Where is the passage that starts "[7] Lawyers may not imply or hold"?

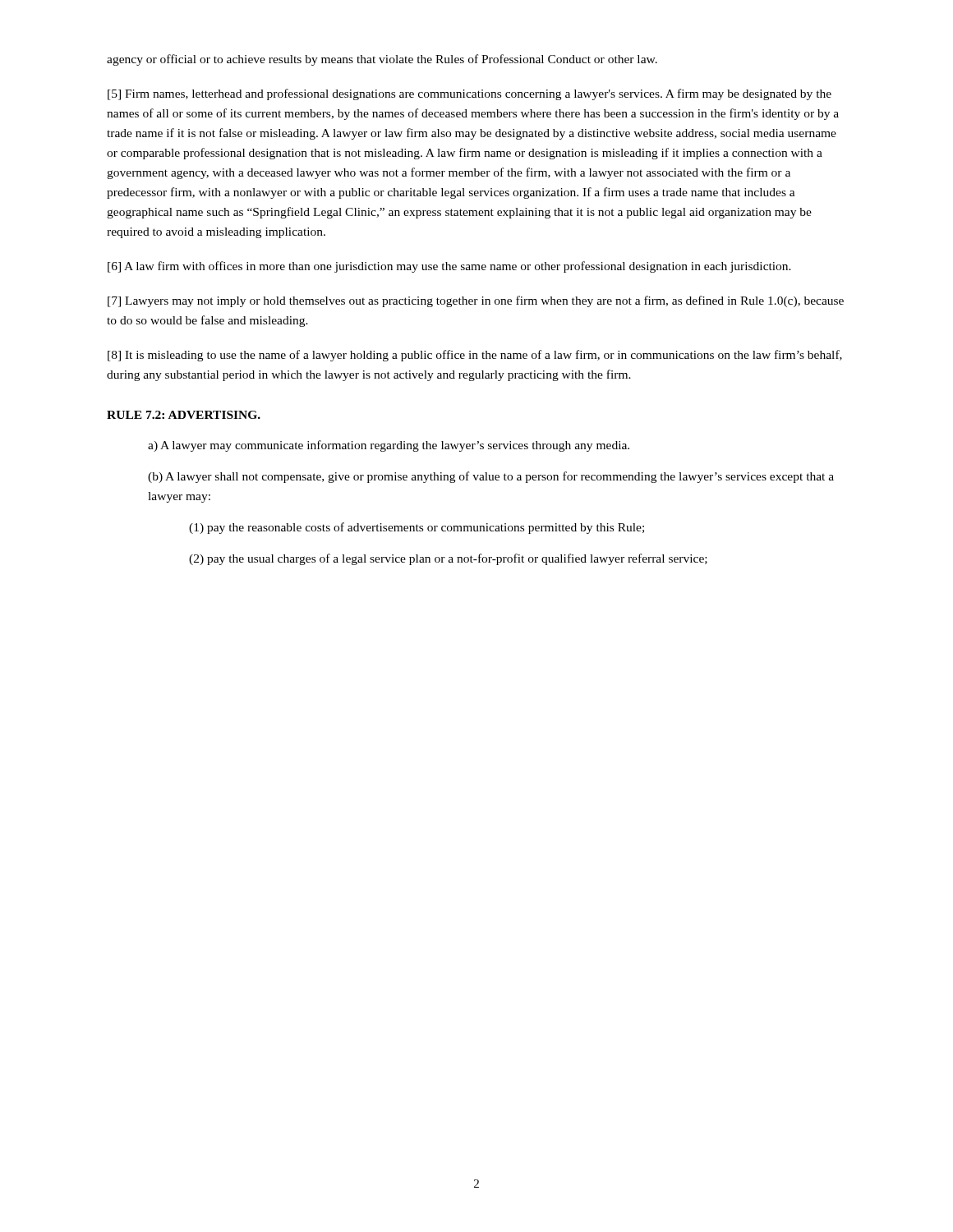[x=475, y=310]
